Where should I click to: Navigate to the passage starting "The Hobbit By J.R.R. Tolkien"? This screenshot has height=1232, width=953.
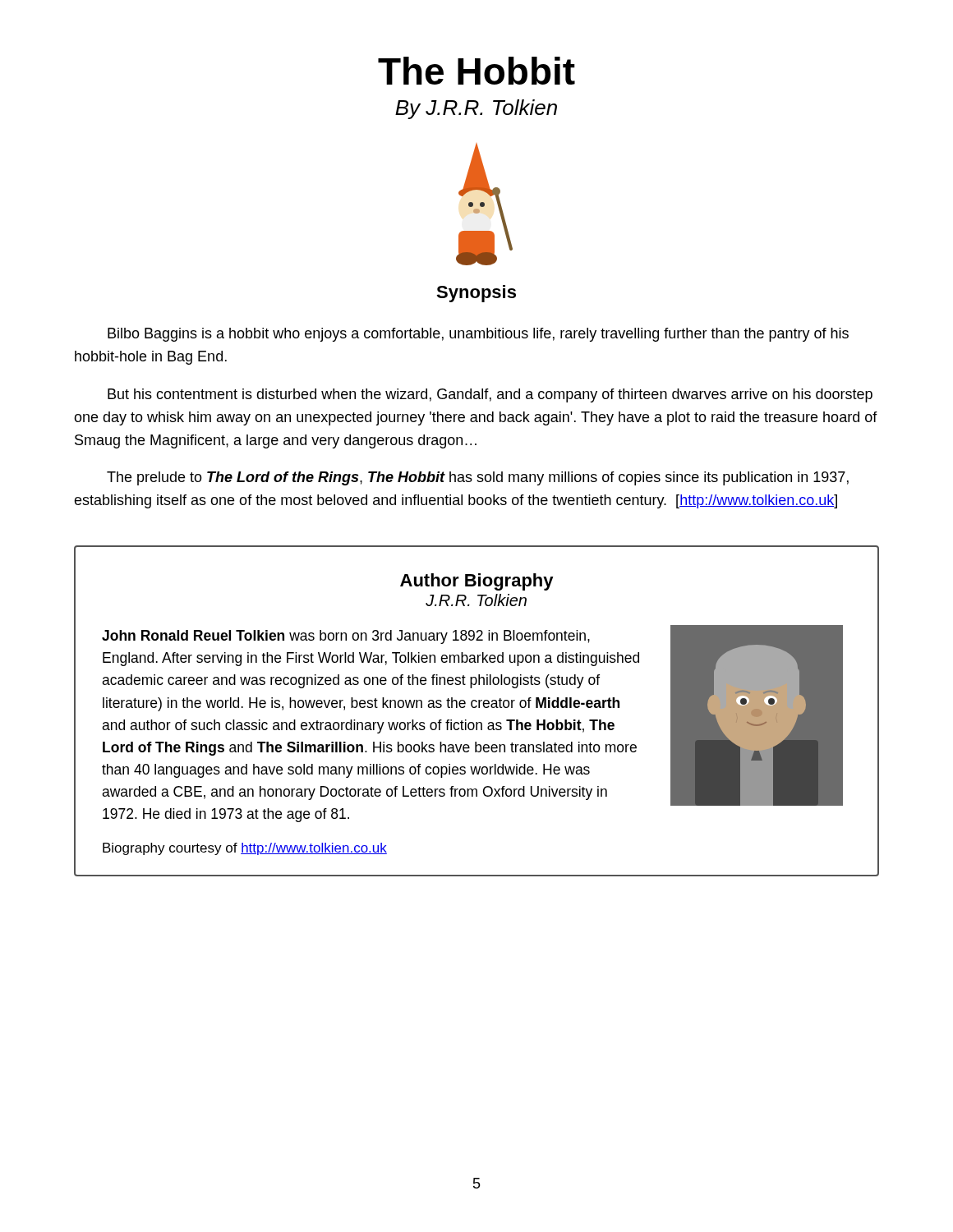point(476,85)
